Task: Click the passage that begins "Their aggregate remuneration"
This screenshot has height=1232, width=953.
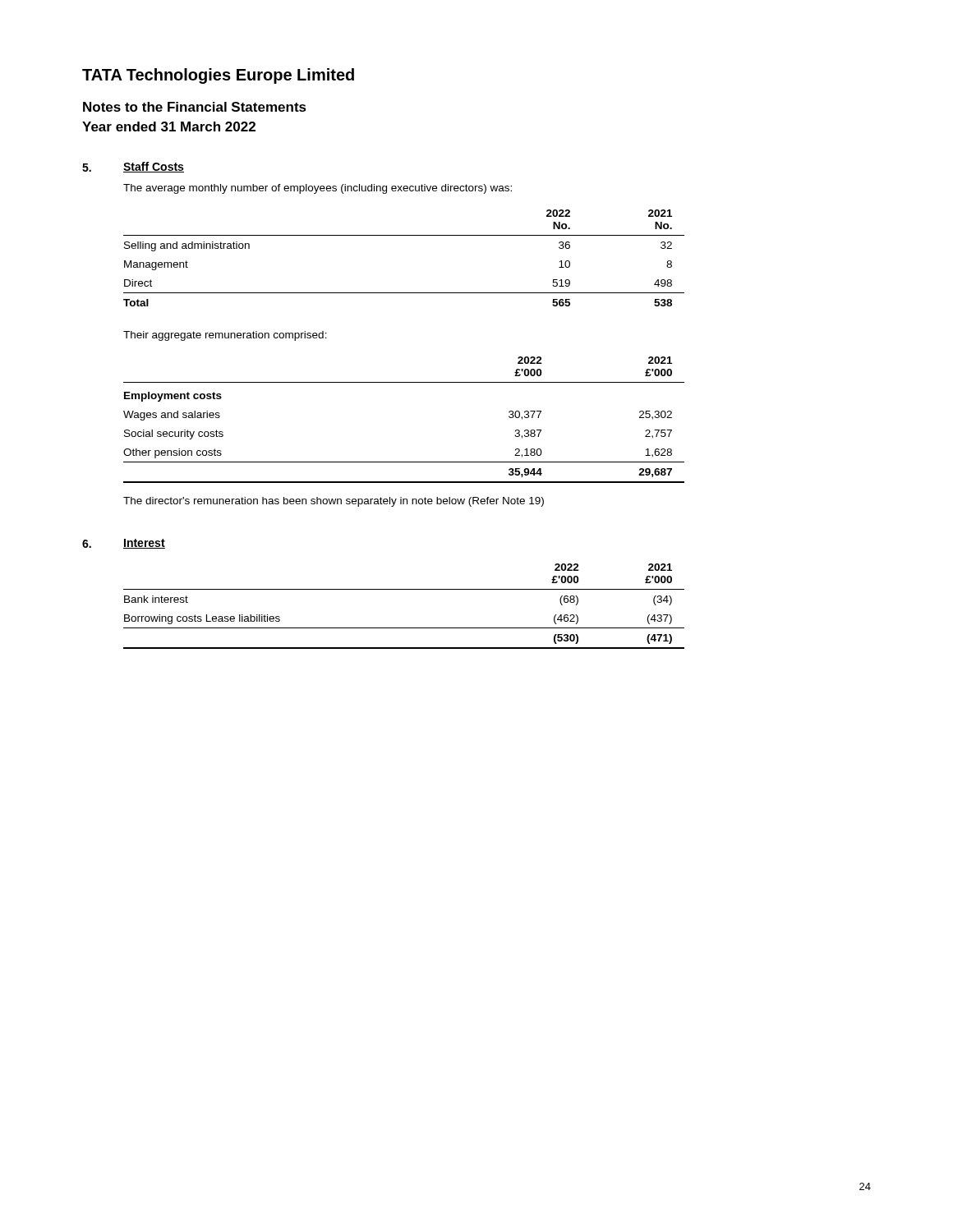Action: point(225,335)
